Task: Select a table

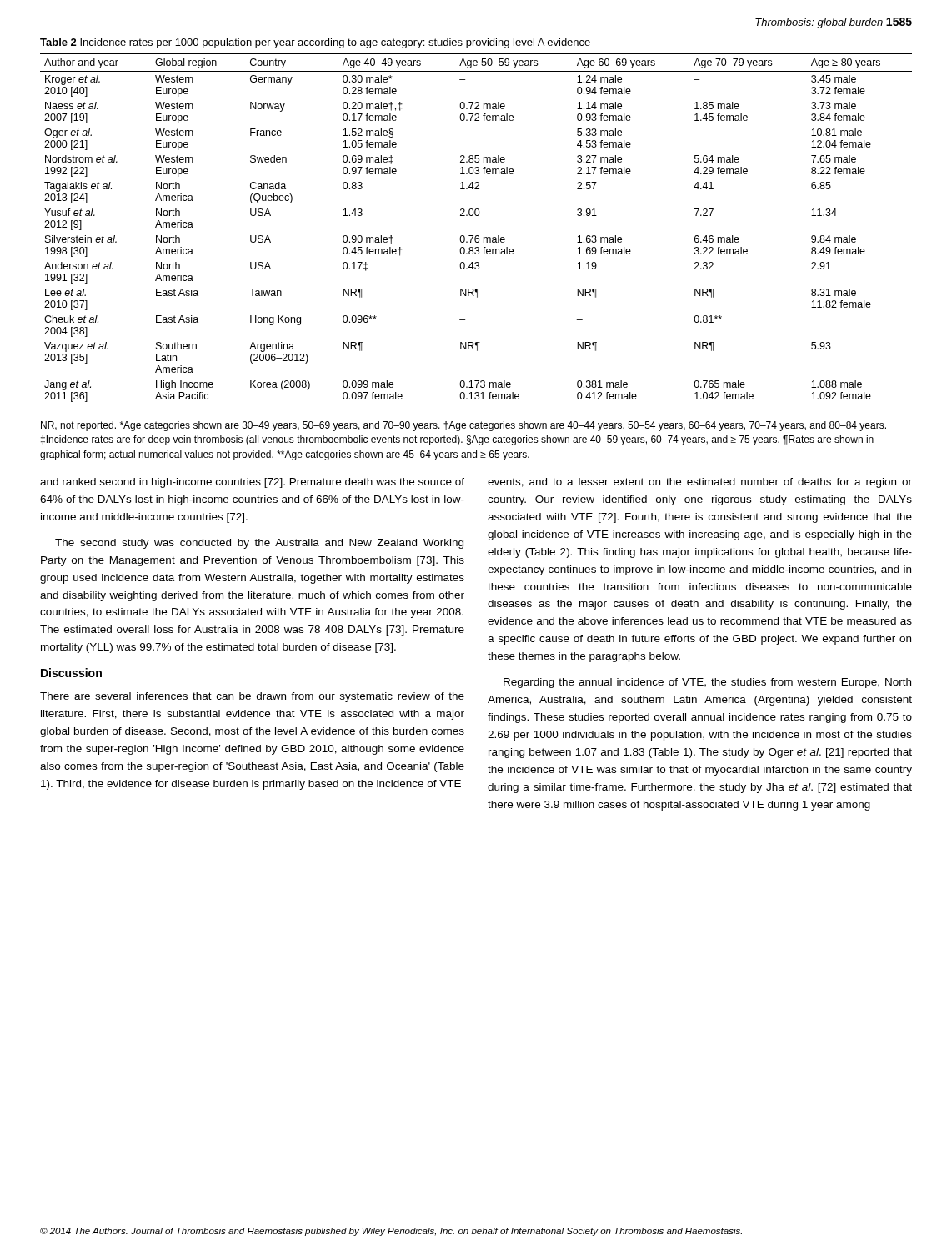Action: 476,229
